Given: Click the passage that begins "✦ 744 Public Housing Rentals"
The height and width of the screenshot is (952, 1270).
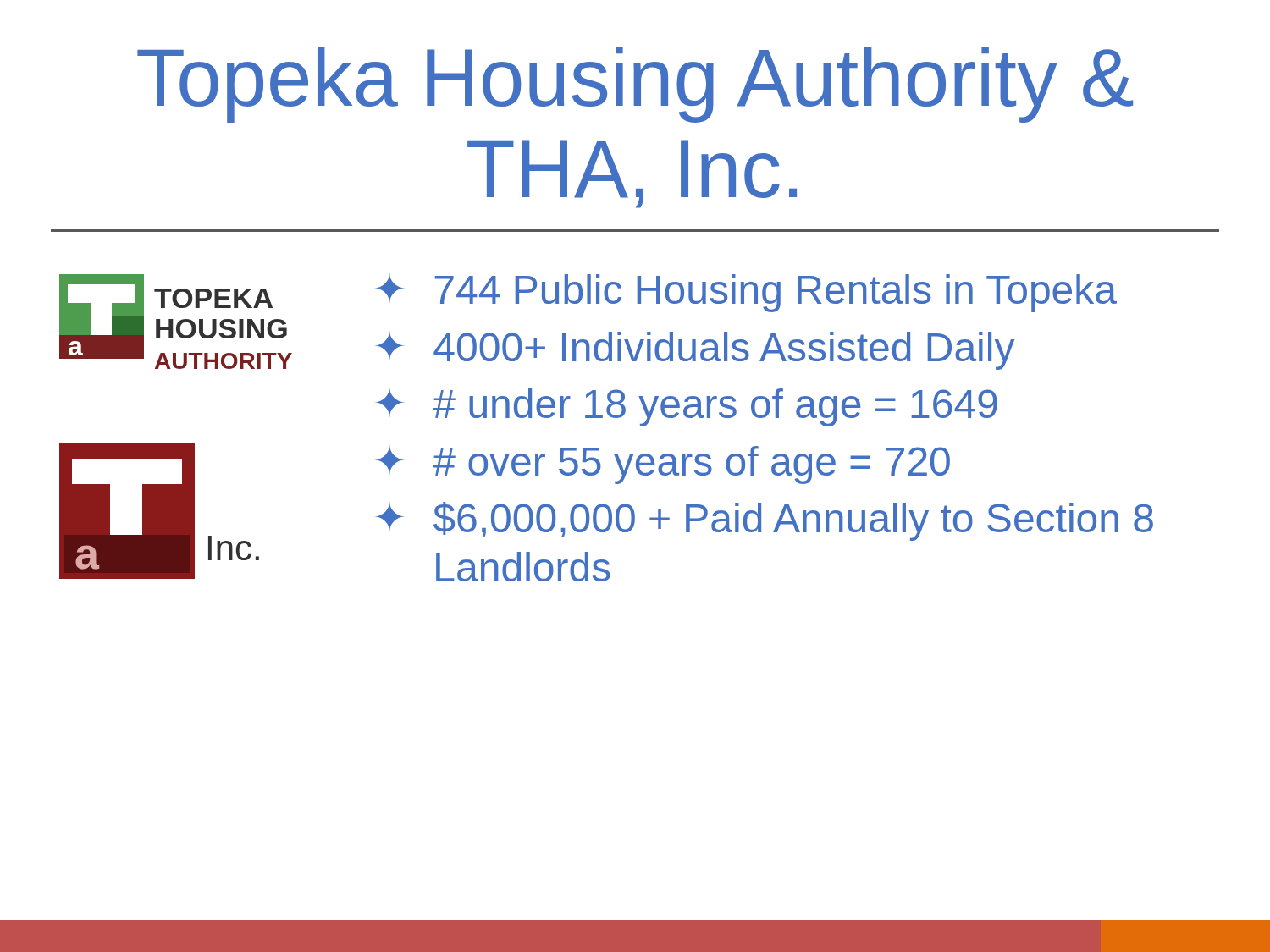Looking at the screenshot, I should click(x=745, y=290).
